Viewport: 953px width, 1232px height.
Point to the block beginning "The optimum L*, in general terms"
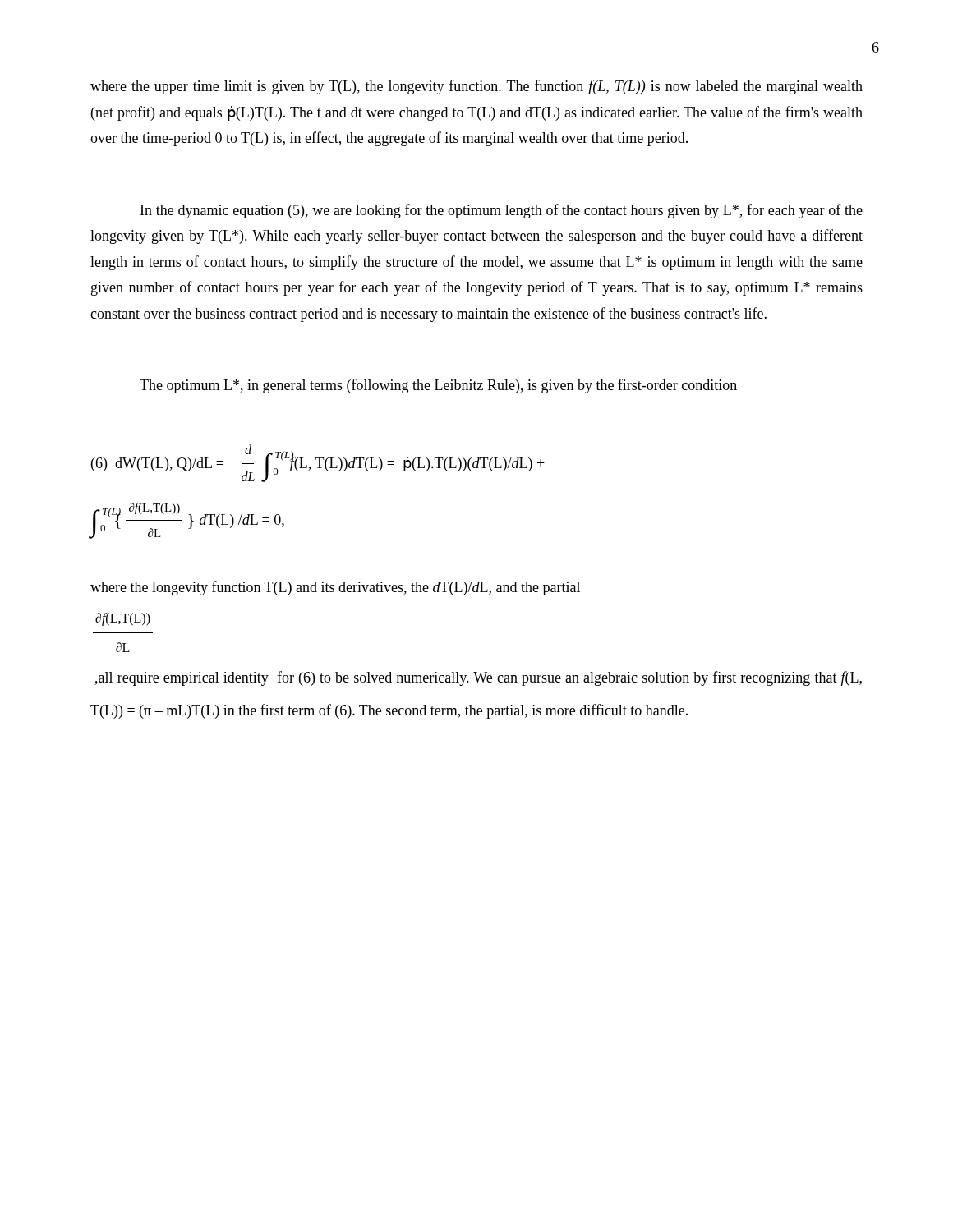tap(438, 385)
